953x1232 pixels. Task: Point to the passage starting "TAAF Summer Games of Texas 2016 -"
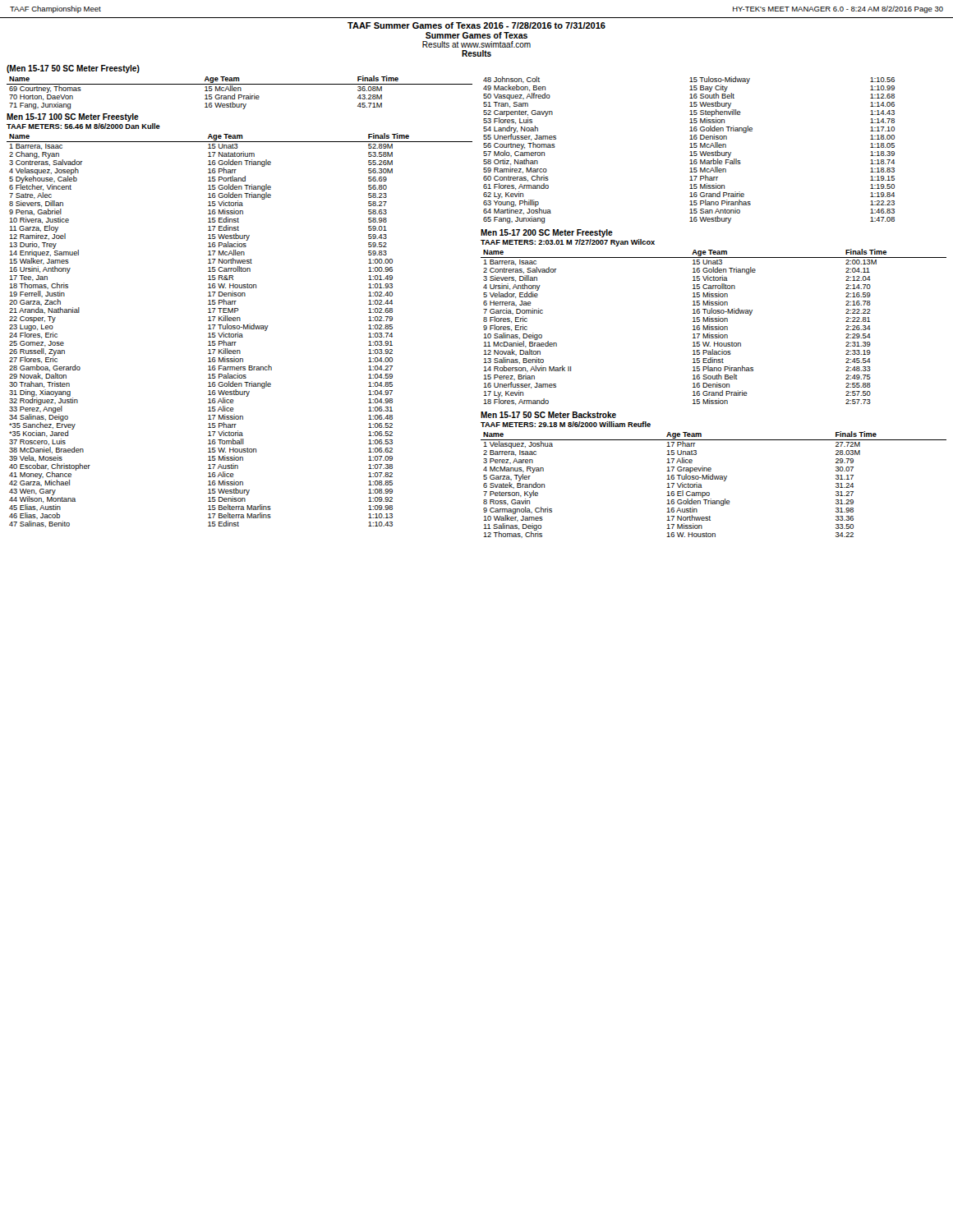coord(476,26)
